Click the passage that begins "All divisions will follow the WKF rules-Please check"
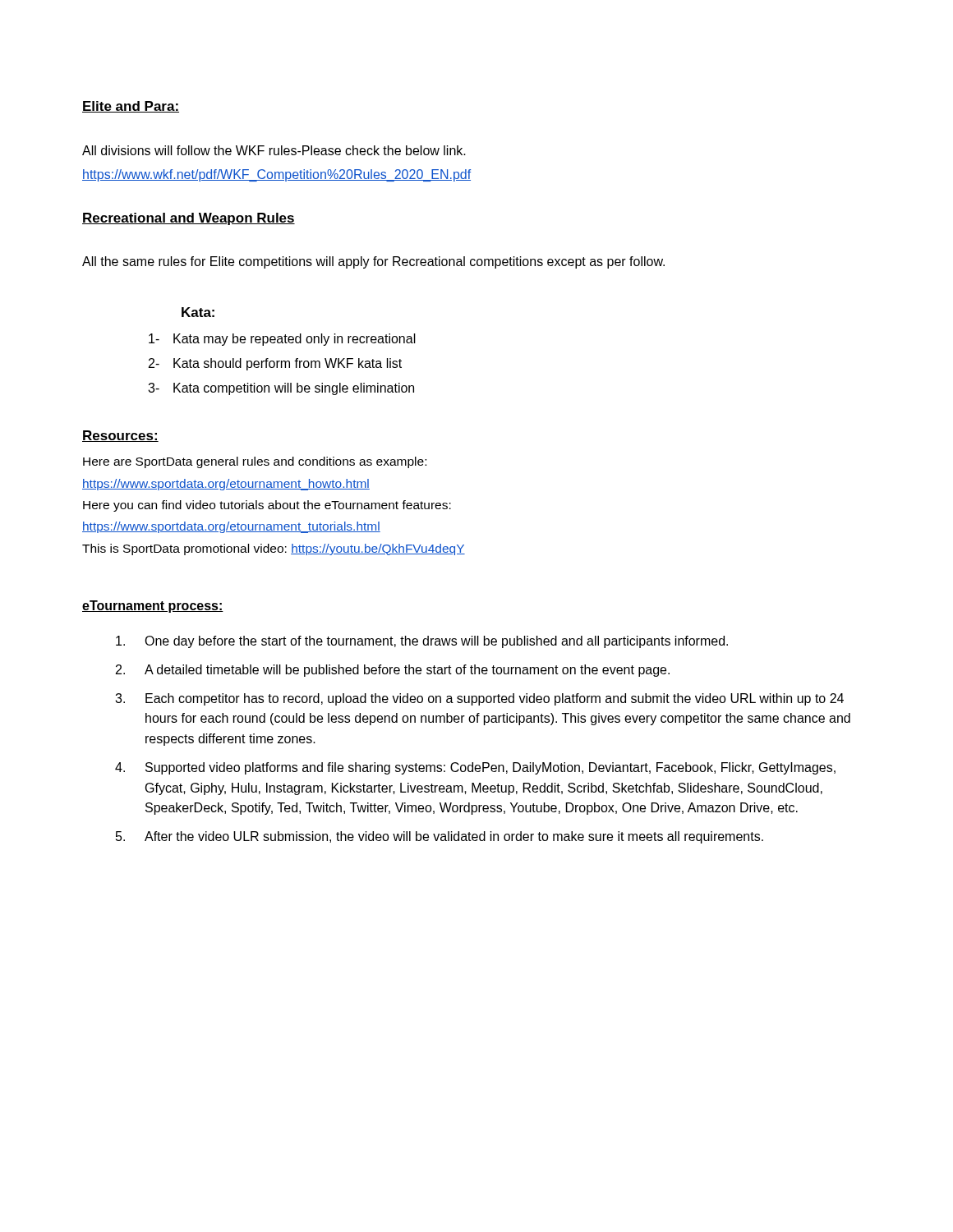Image resolution: width=953 pixels, height=1232 pixels. coord(274,151)
